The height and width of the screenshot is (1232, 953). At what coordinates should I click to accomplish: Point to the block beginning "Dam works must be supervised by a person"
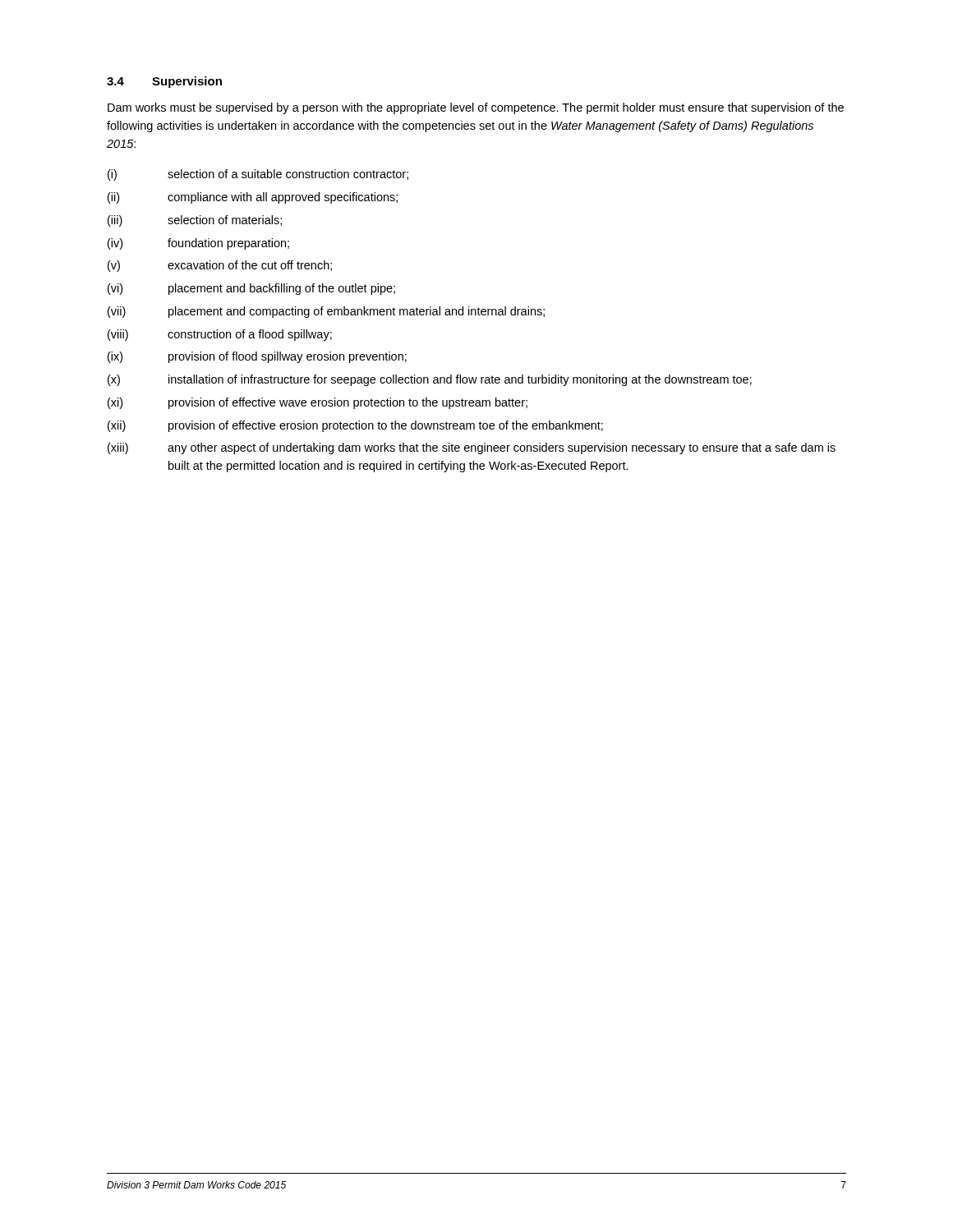tap(475, 125)
